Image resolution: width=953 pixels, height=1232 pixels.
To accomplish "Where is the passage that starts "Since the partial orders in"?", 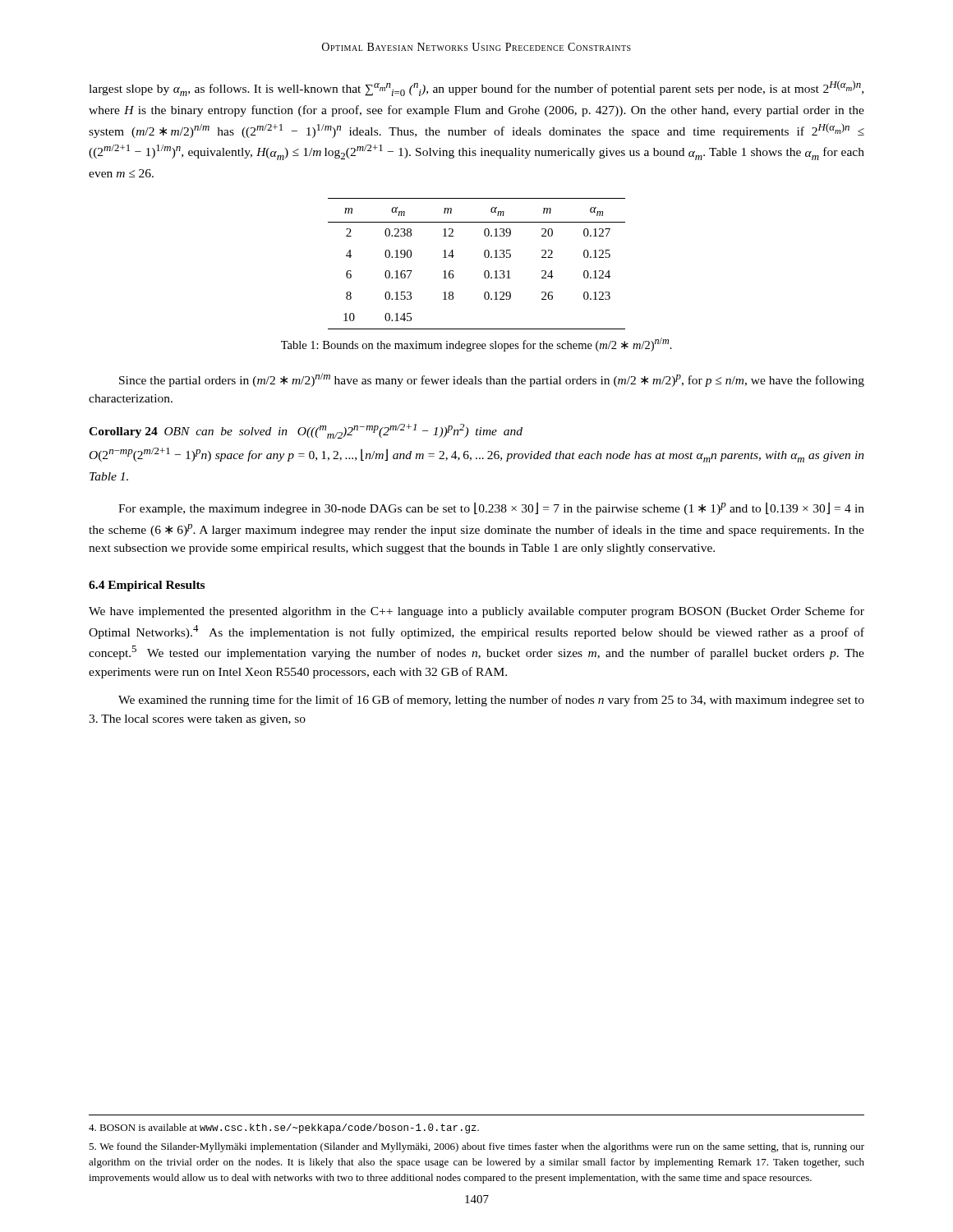I will (476, 388).
